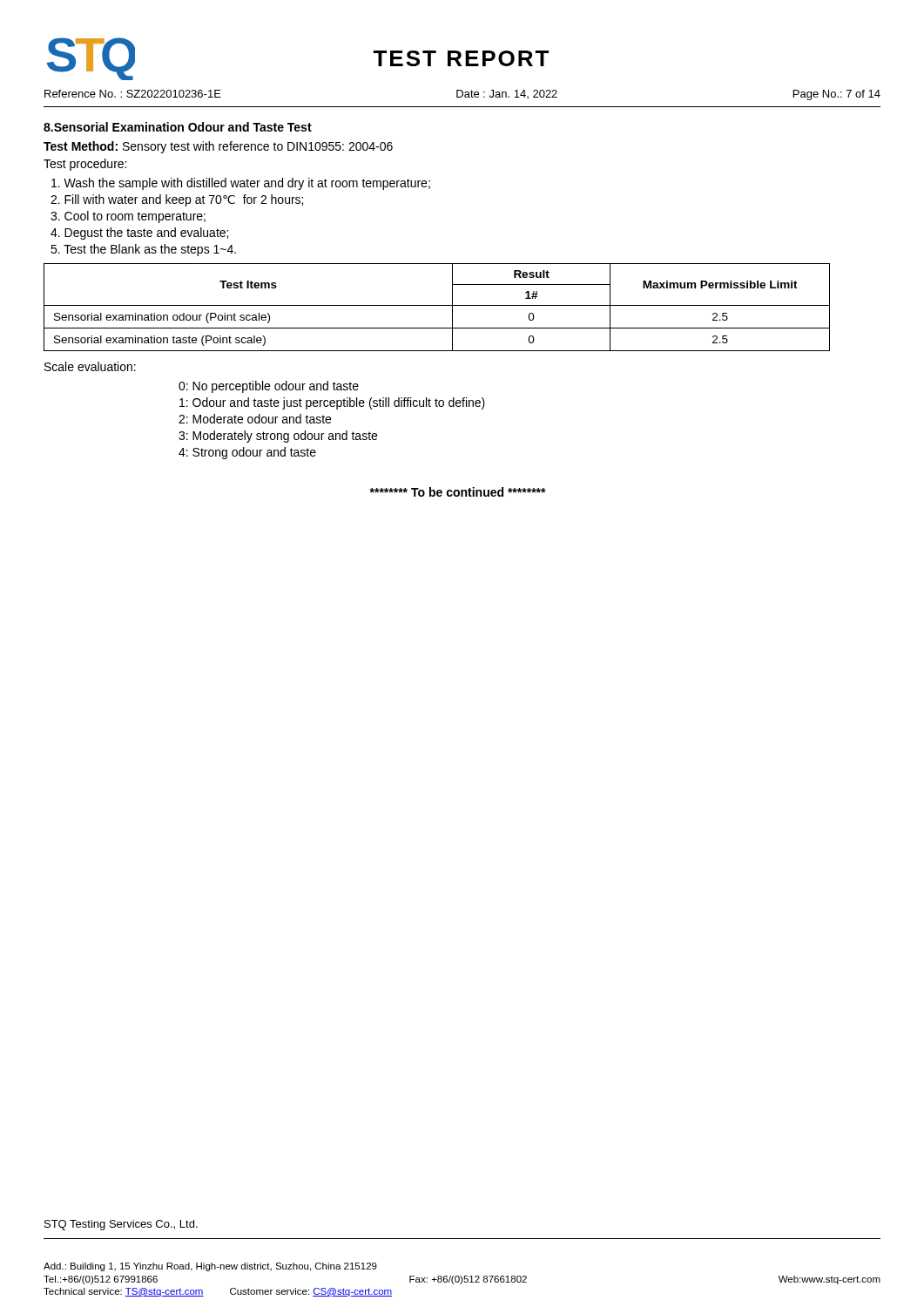This screenshot has width=924, height=1307.
Task: Point to the passage starting "4. Degust the taste and"
Action: point(140,233)
